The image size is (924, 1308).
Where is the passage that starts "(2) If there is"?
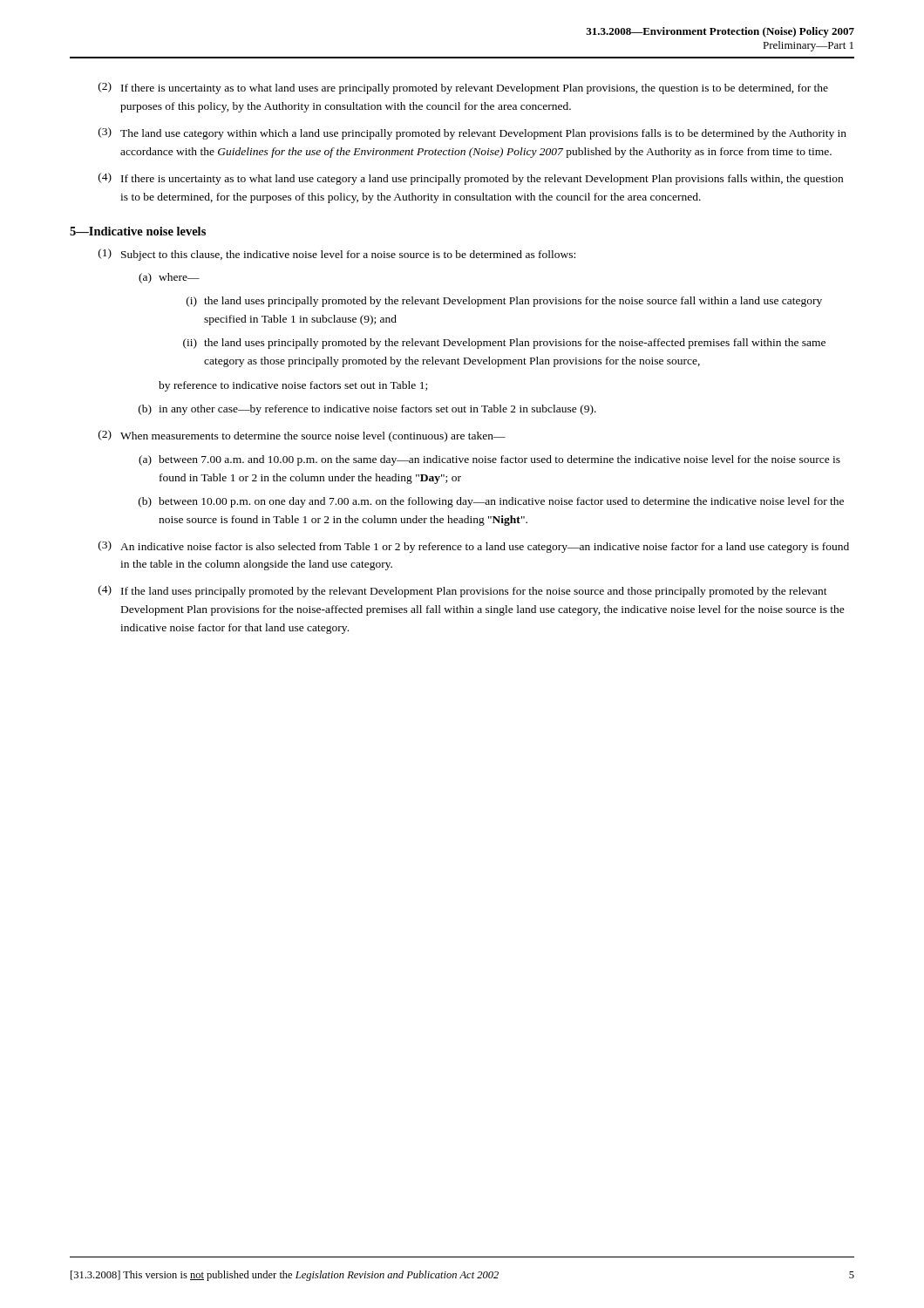click(x=462, y=98)
